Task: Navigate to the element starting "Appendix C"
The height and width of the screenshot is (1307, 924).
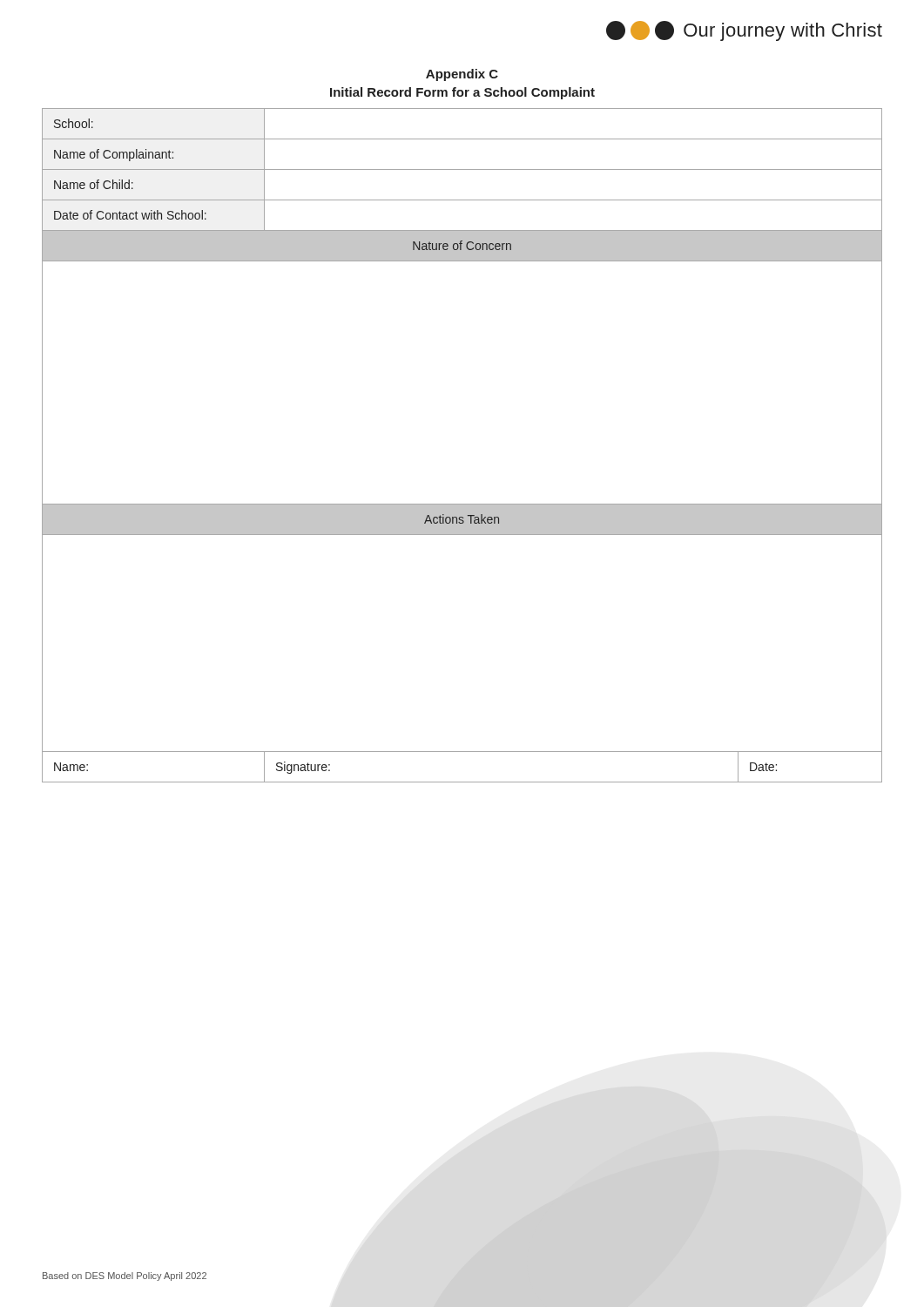Action: click(462, 74)
